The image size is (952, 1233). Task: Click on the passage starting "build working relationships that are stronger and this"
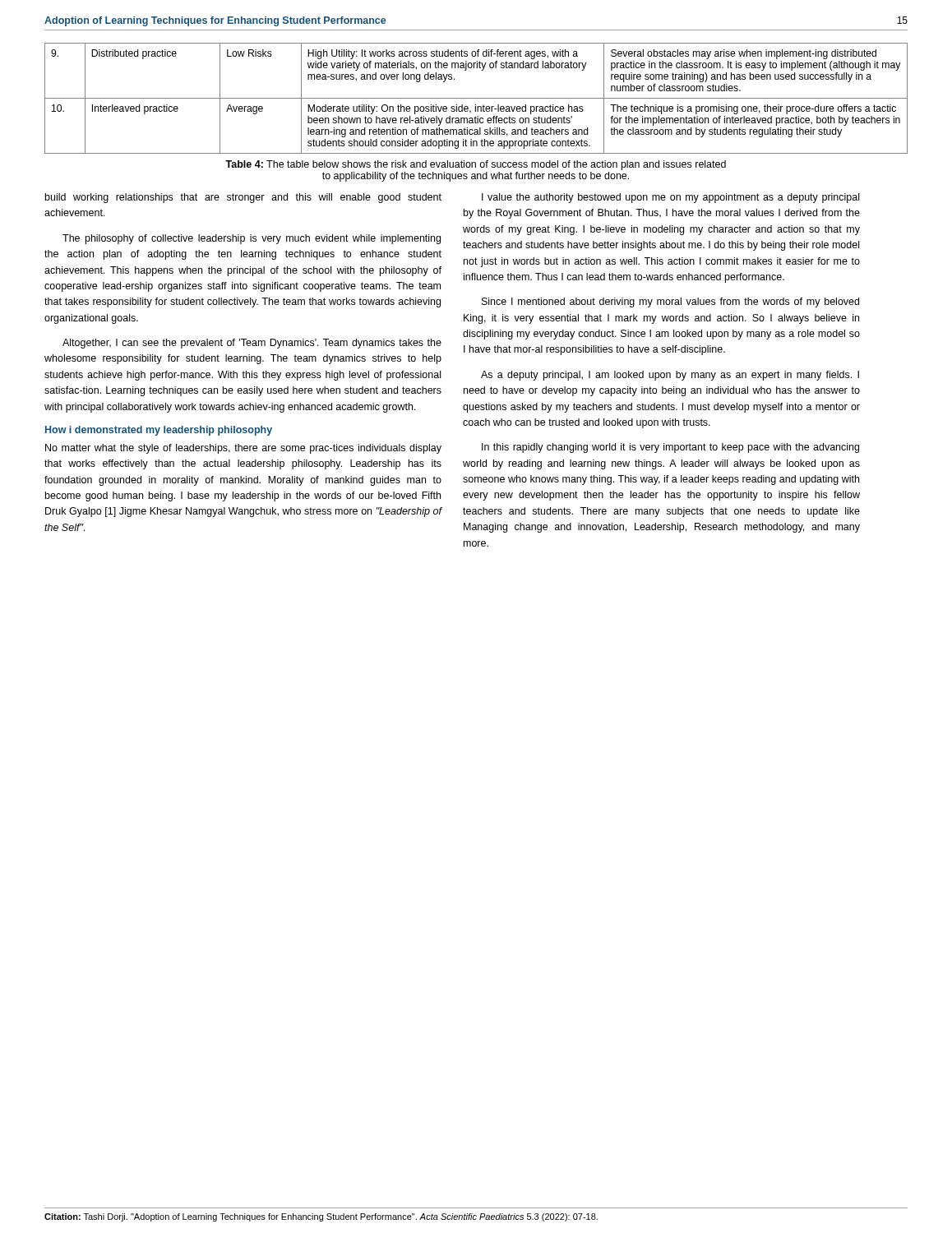tap(243, 205)
